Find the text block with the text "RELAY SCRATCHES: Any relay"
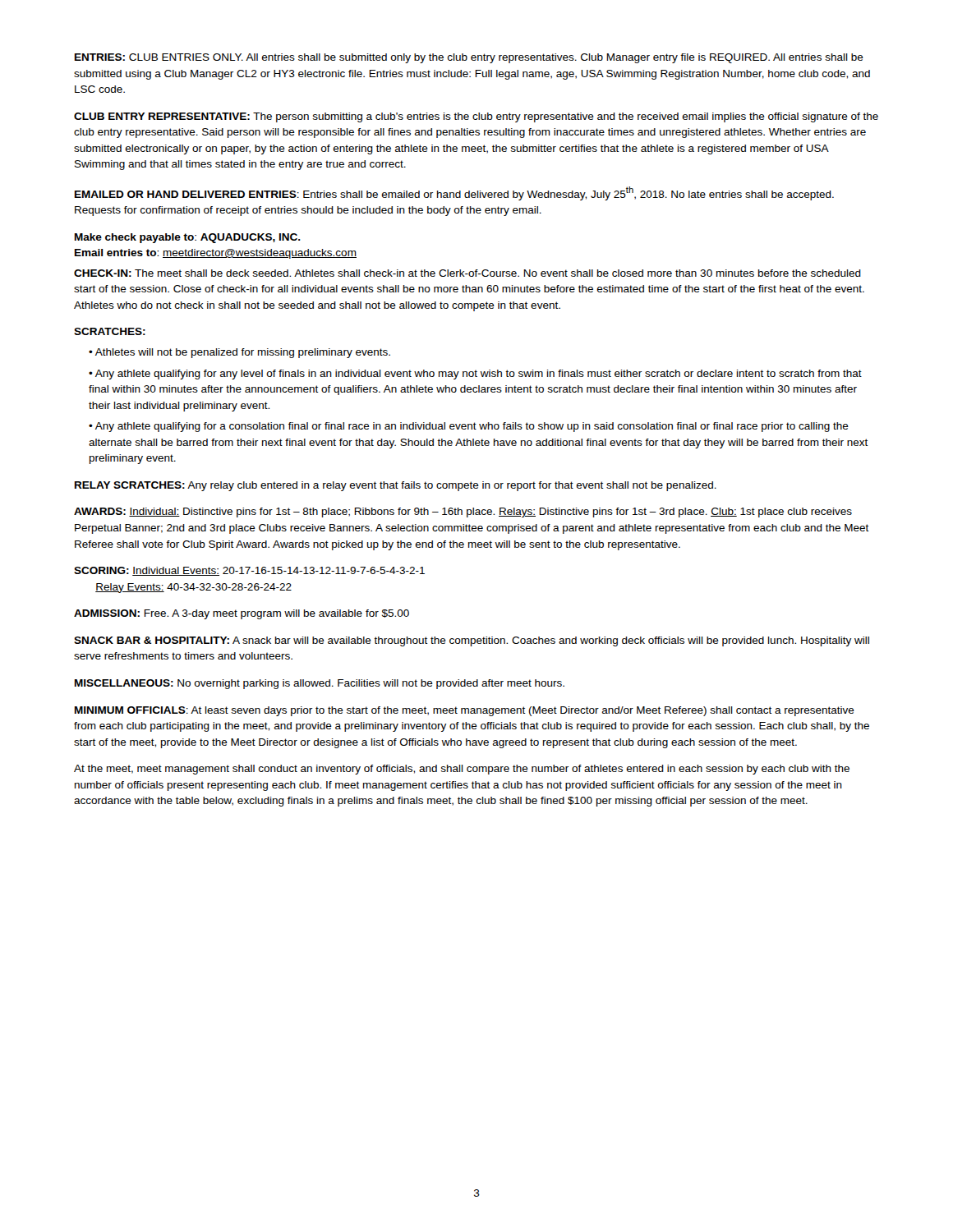Image resolution: width=953 pixels, height=1232 pixels. [x=395, y=485]
